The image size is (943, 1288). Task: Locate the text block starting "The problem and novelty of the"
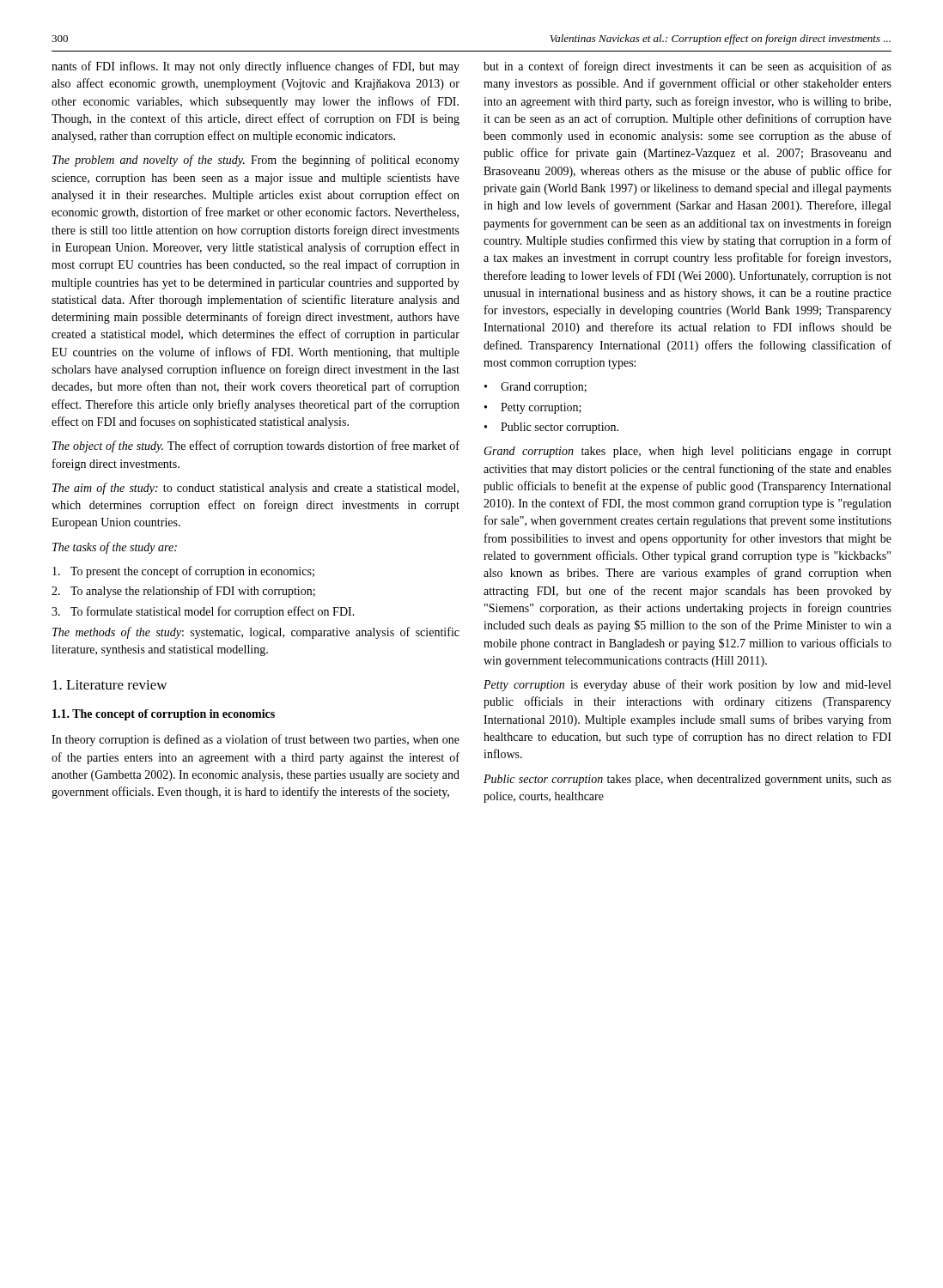pos(255,292)
